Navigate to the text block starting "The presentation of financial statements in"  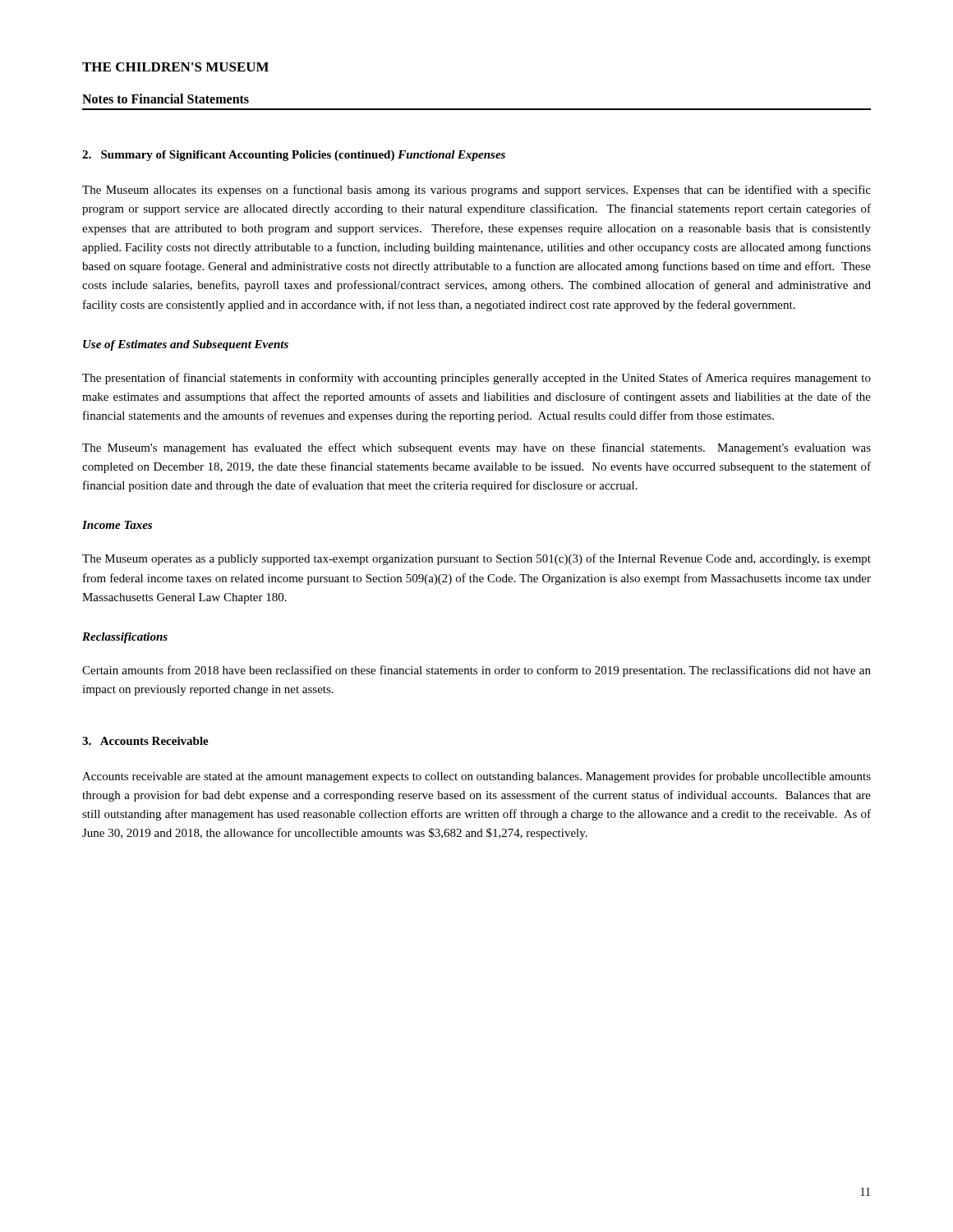[476, 397]
